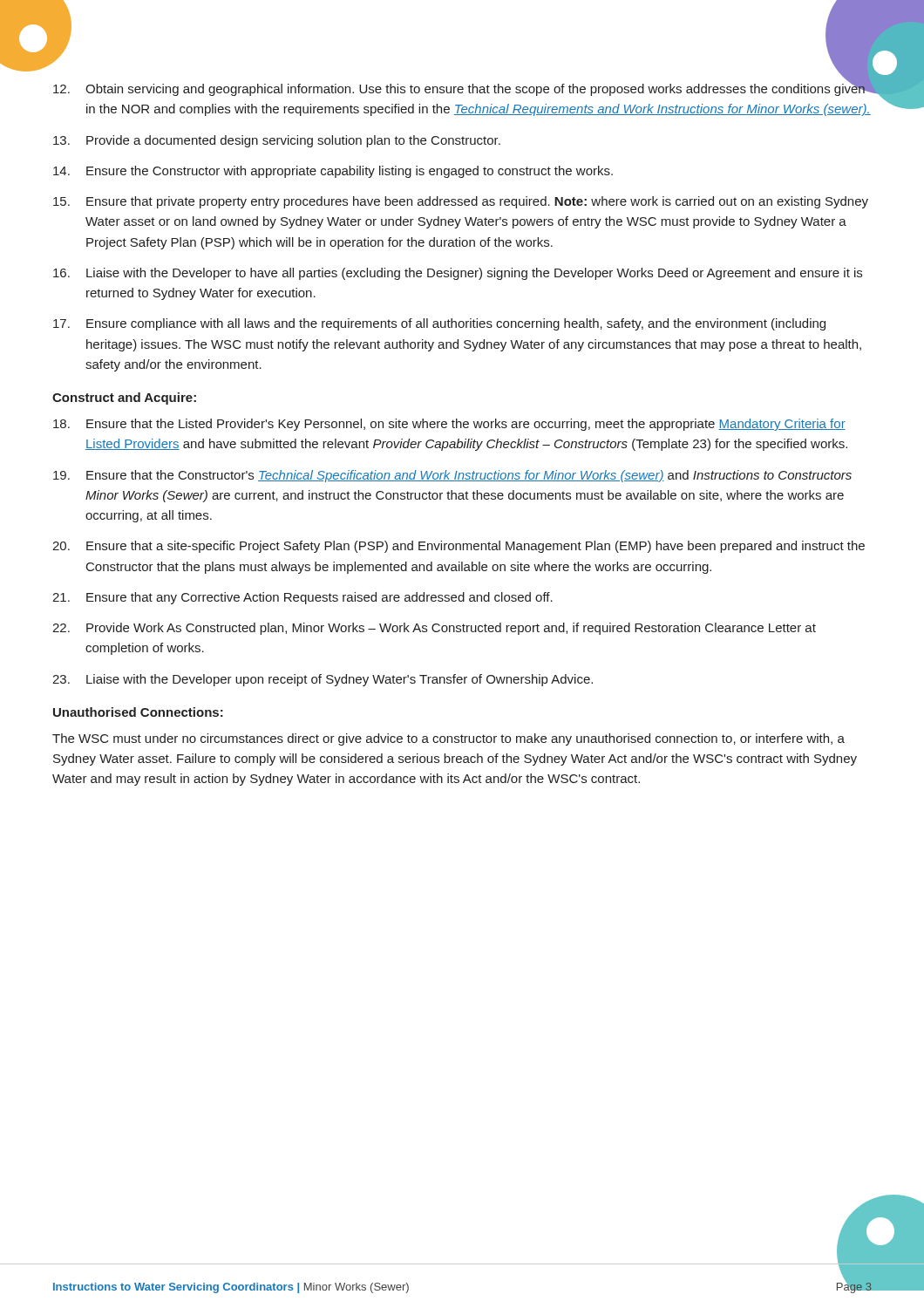Locate the block of text that opens with "14. Ensure the Constructor with appropriate"
The width and height of the screenshot is (924, 1308).
click(462, 170)
